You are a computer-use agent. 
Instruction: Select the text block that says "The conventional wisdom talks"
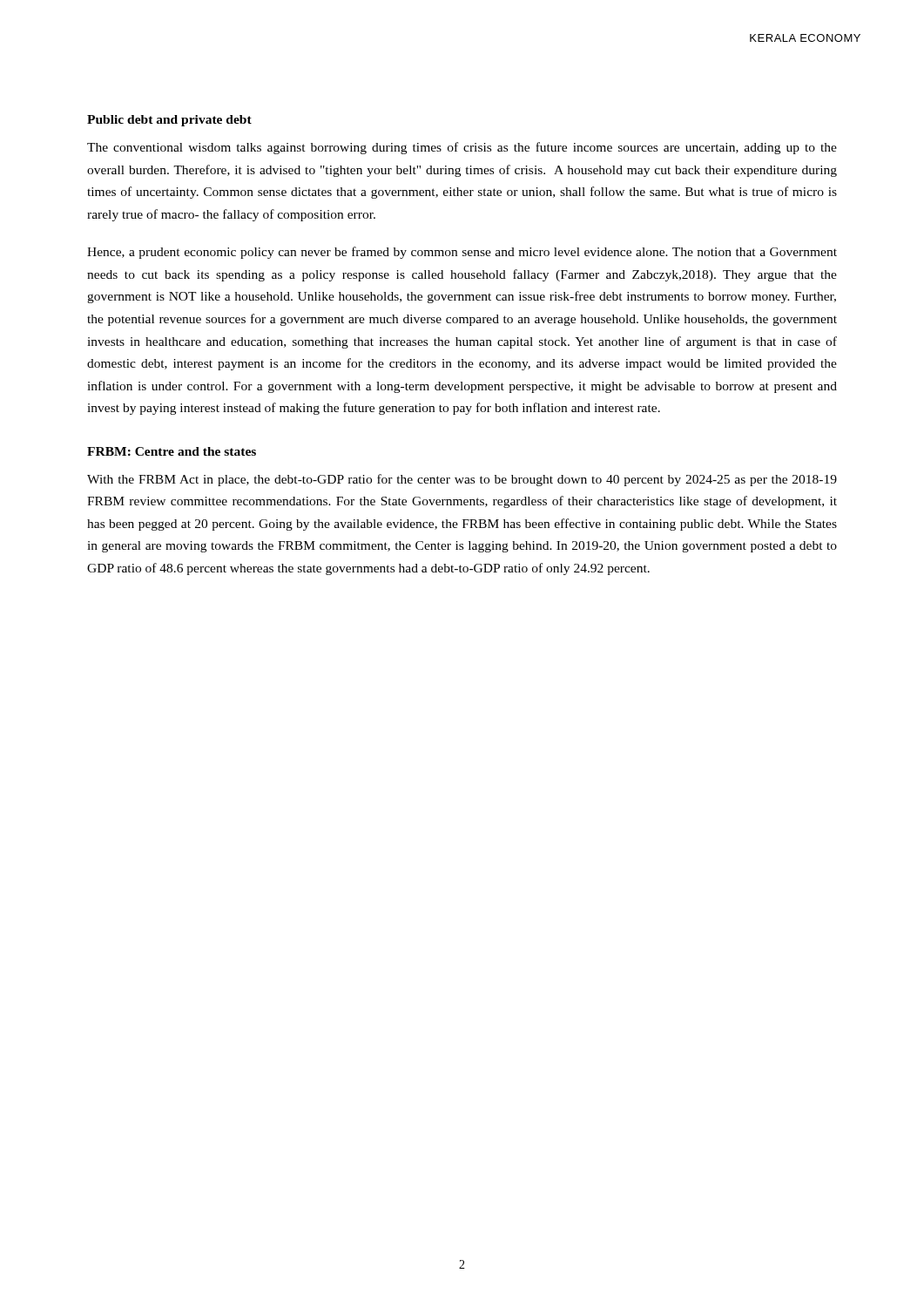462,180
